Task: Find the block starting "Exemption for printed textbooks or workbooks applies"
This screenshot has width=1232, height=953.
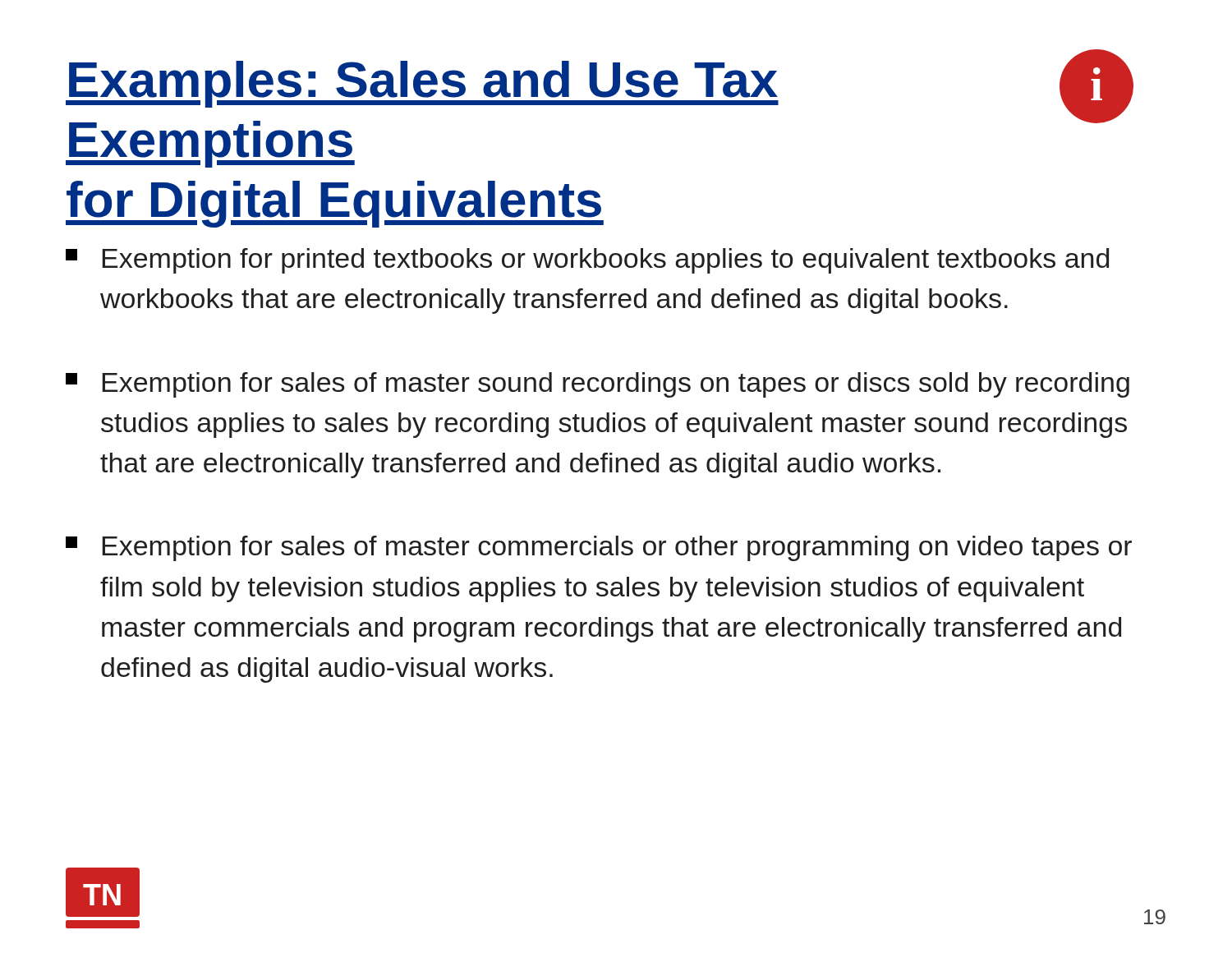Action: point(600,279)
